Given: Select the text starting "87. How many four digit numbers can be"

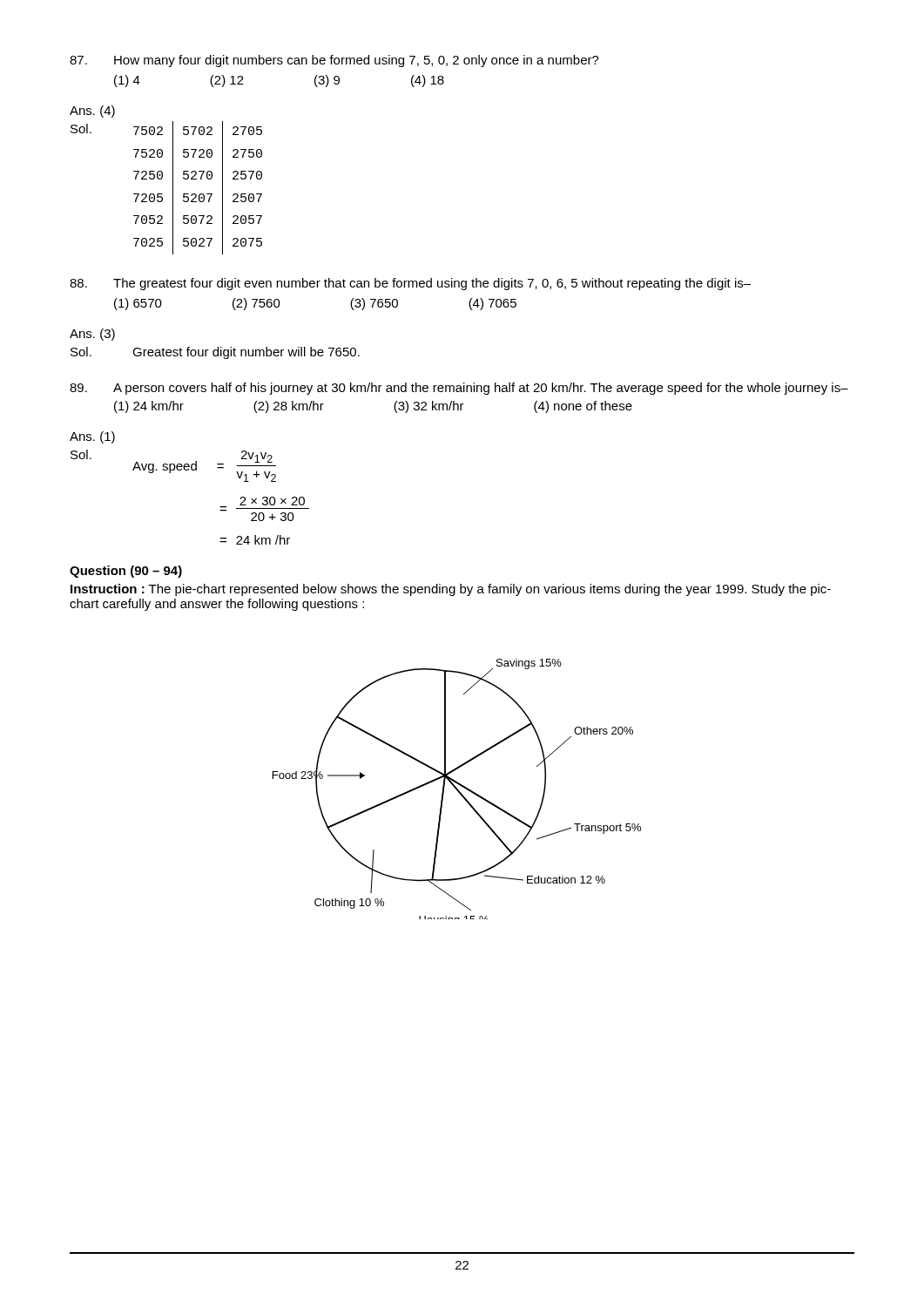Looking at the screenshot, I should click(x=462, y=70).
